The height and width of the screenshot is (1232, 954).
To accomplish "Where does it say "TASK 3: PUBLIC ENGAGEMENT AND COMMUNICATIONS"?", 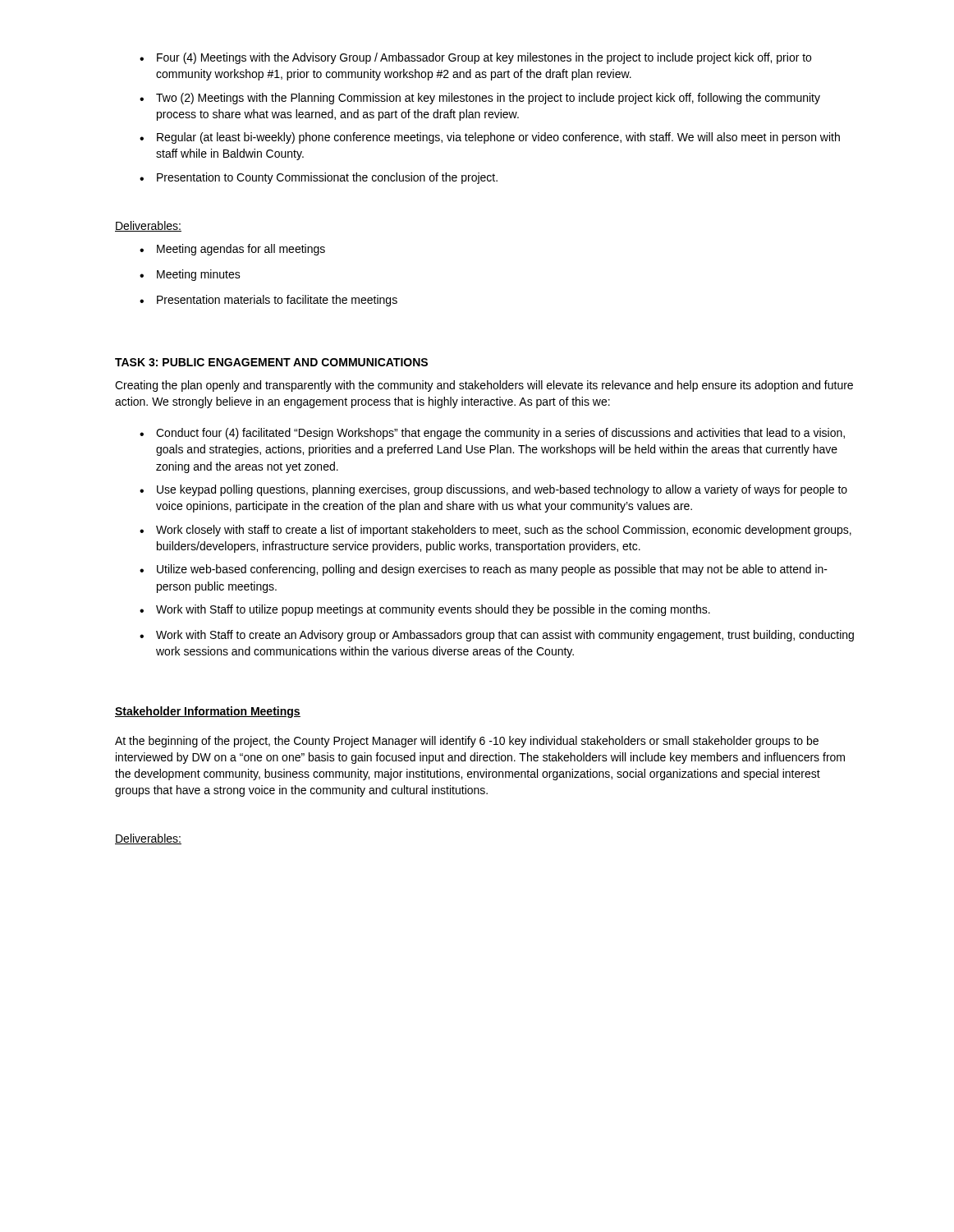I will point(272,362).
